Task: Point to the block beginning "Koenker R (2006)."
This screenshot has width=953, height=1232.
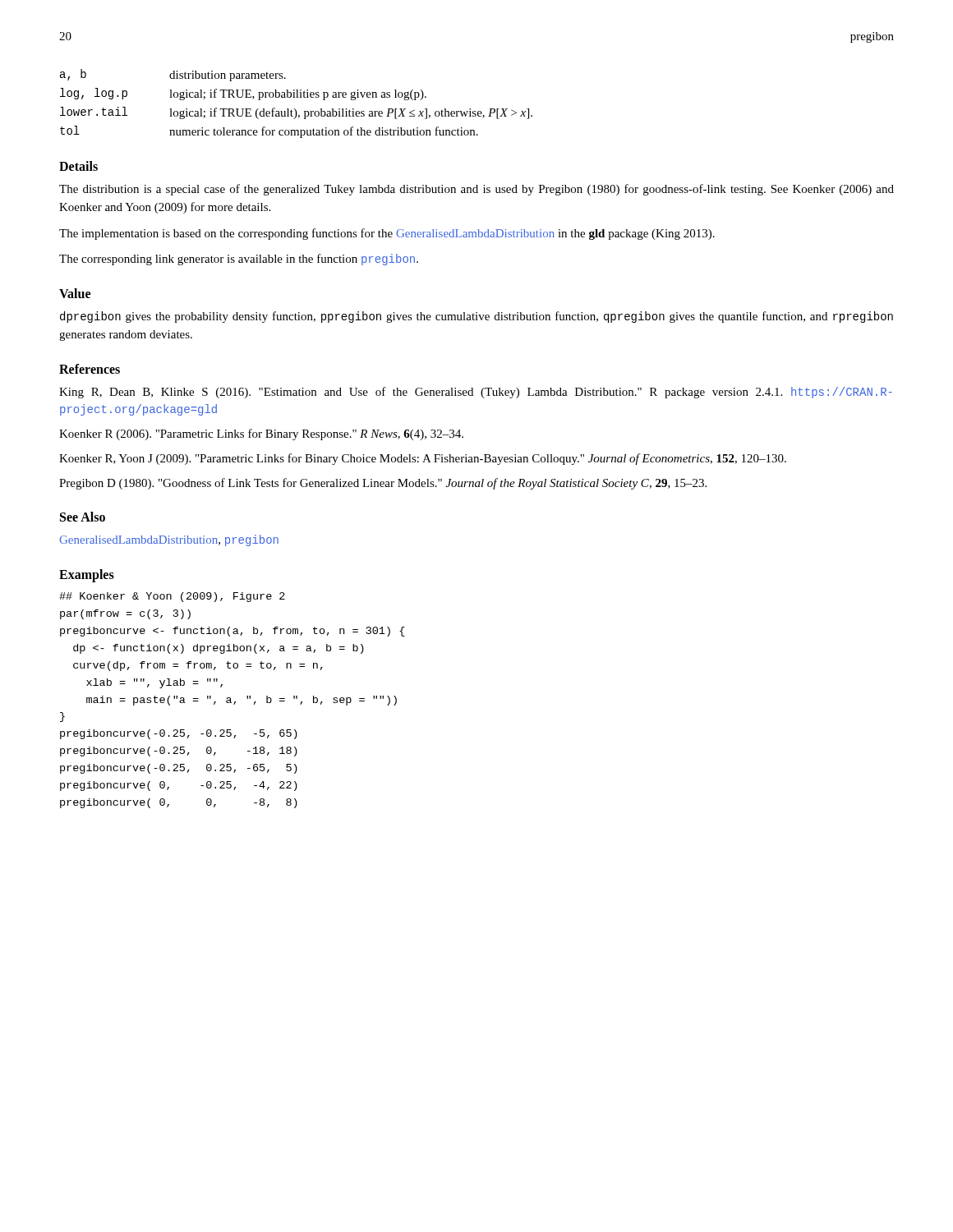Action: [262, 434]
